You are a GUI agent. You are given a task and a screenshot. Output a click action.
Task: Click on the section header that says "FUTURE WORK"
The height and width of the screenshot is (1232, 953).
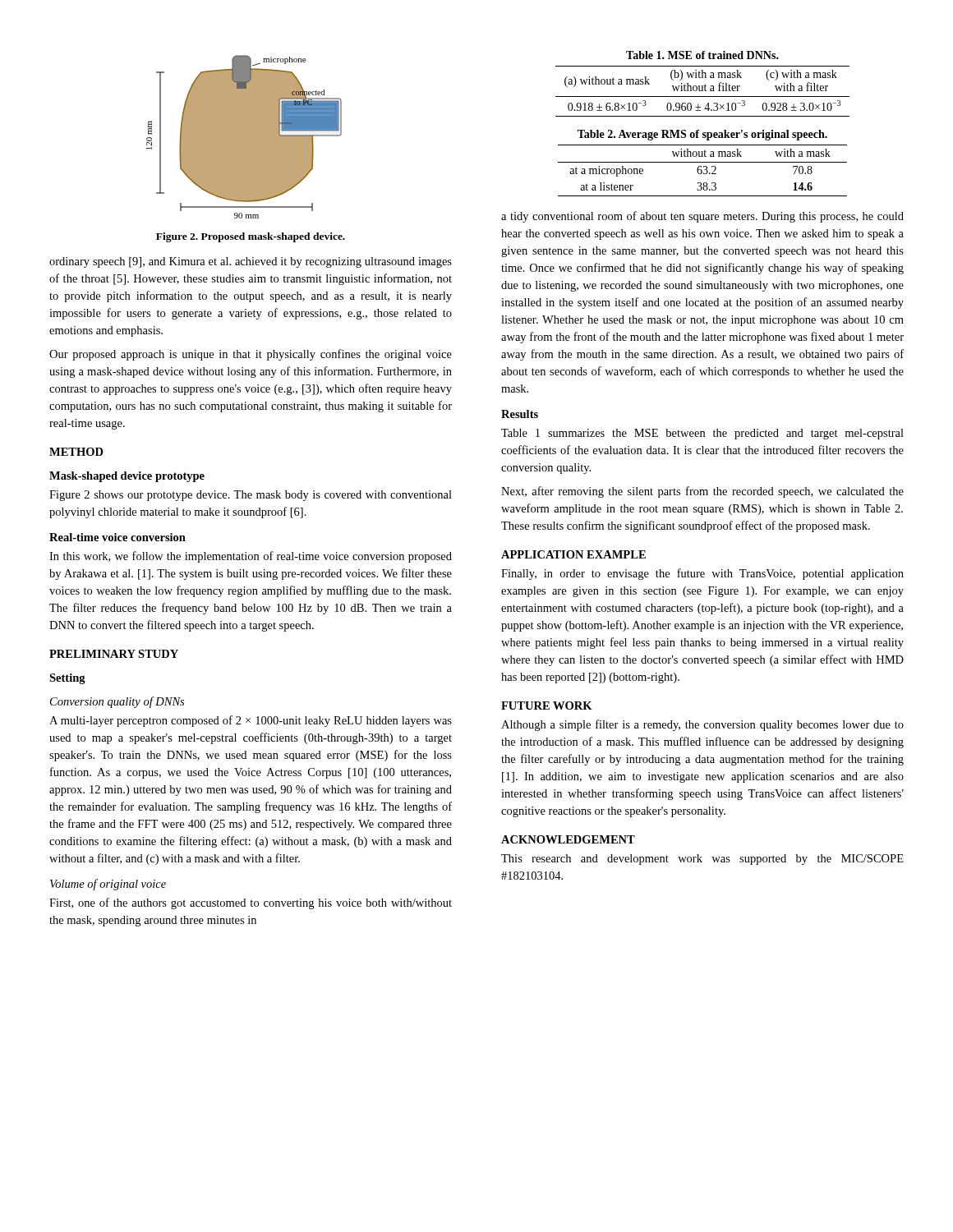click(x=547, y=706)
